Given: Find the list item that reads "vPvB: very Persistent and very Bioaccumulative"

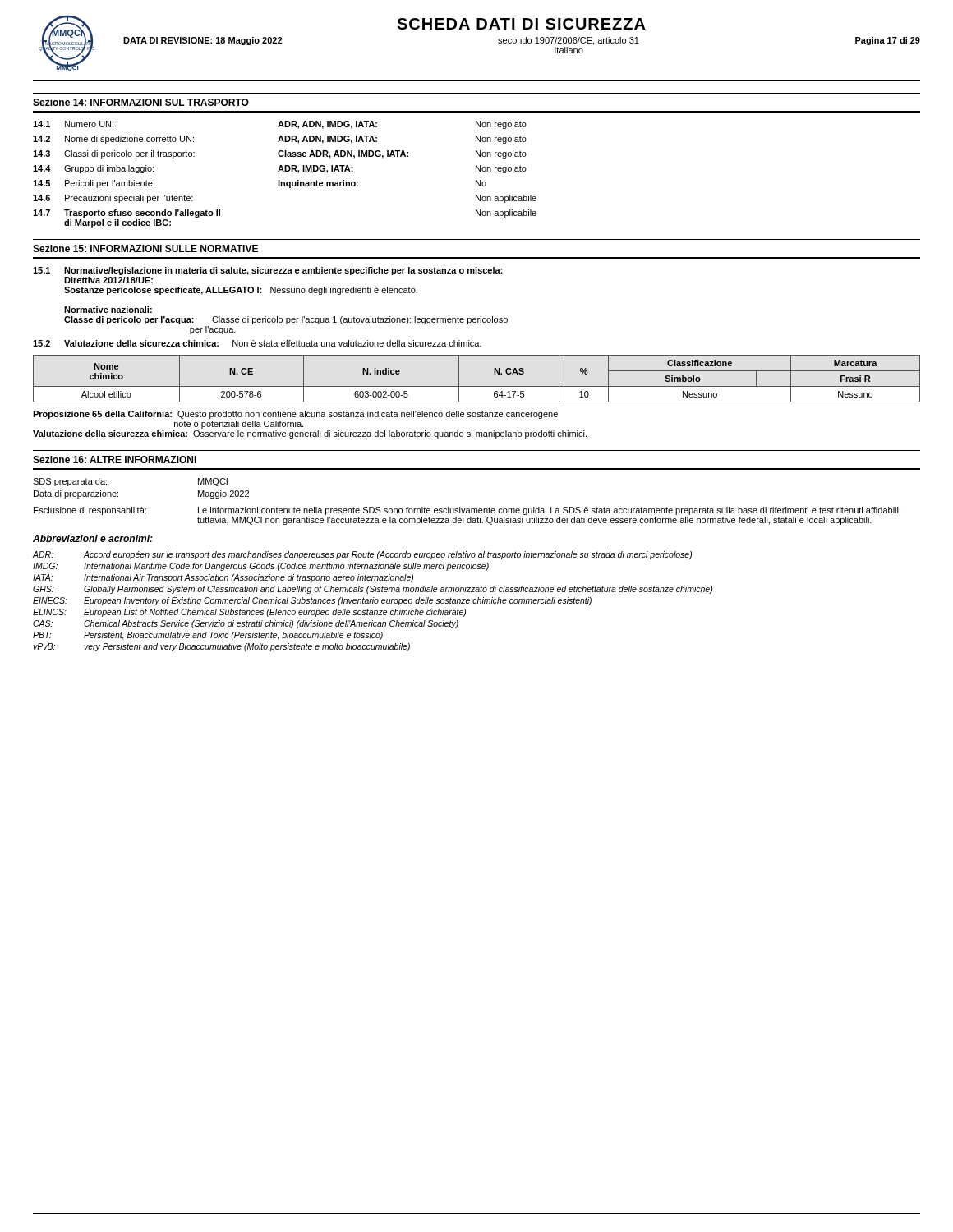Looking at the screenshot, I should tap(221, 647).
